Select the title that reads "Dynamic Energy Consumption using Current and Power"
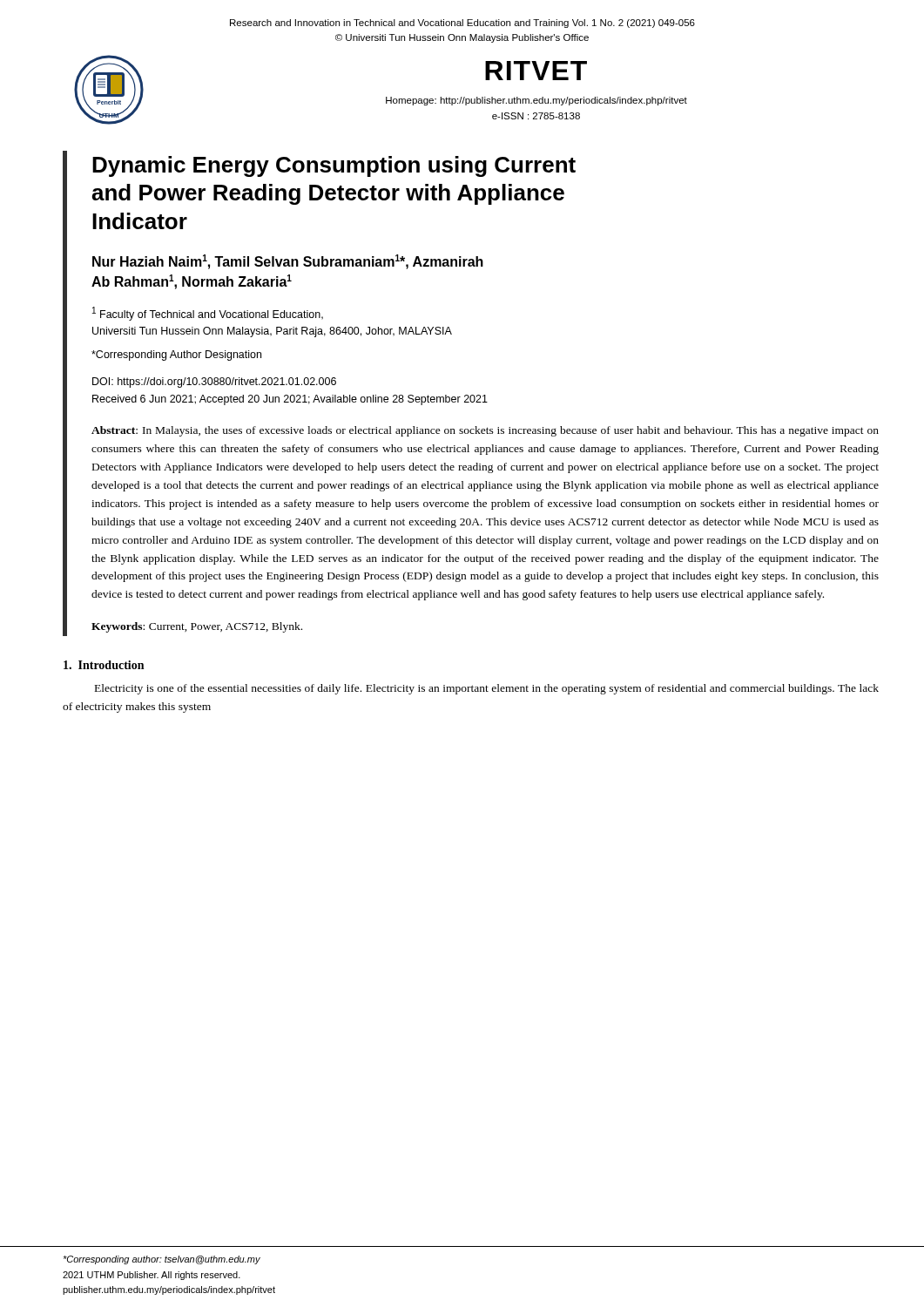Image resolution: width=924 pixels, height=1307 pixels. [334, 193]
